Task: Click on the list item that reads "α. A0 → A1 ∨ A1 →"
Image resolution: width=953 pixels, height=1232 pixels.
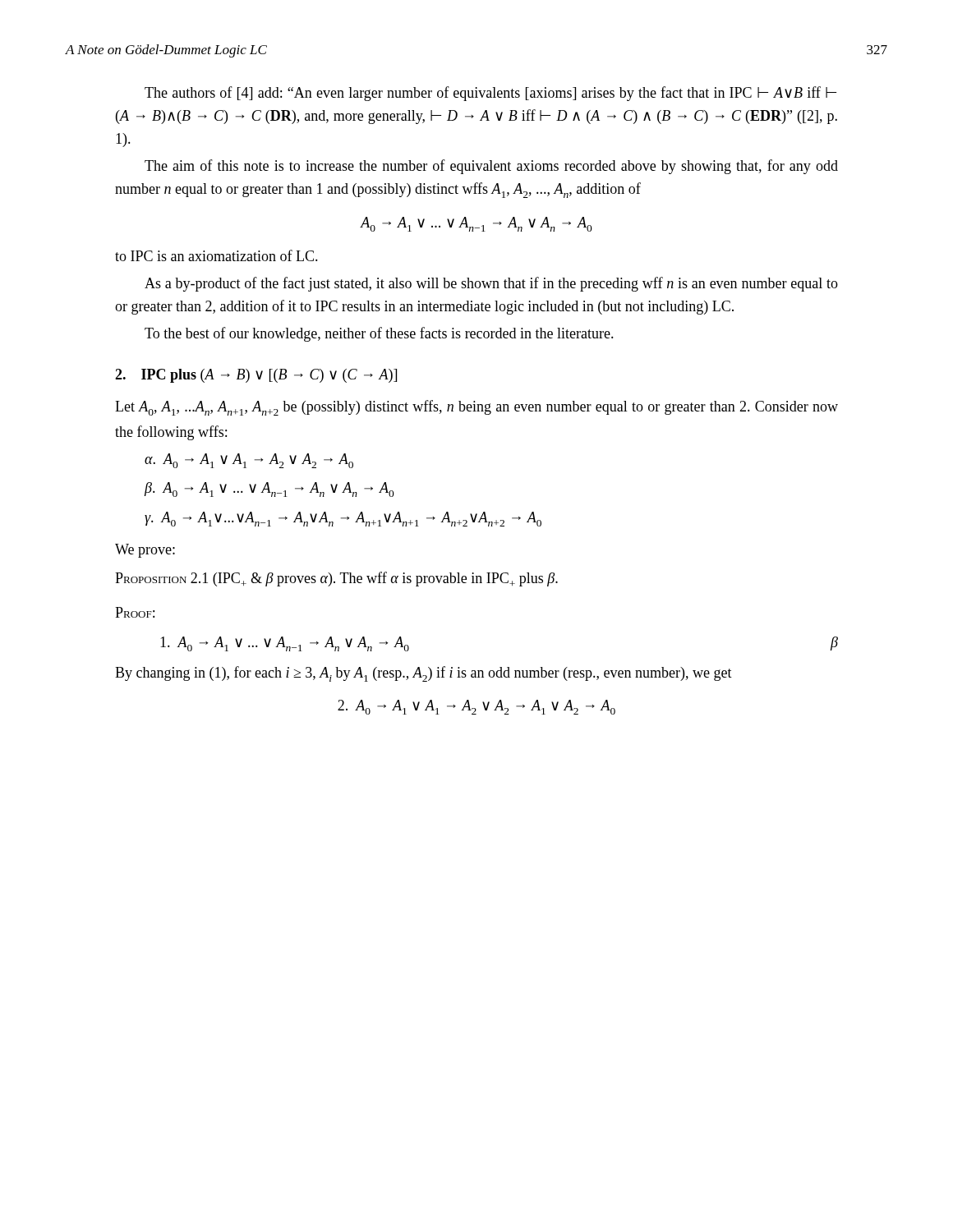Action: 249,461
